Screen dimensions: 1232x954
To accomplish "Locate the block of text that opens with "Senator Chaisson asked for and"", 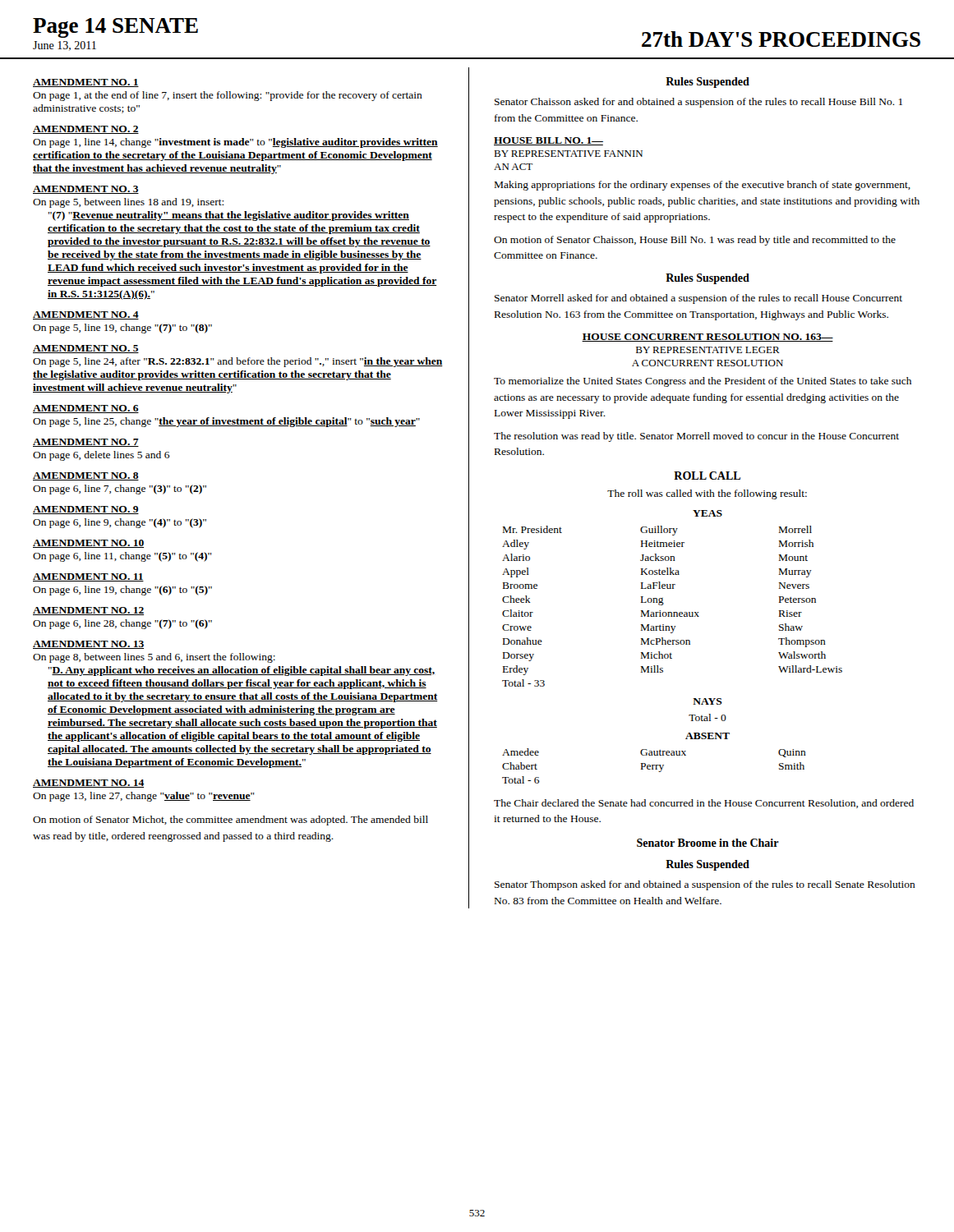I will (x=699, y=109).
